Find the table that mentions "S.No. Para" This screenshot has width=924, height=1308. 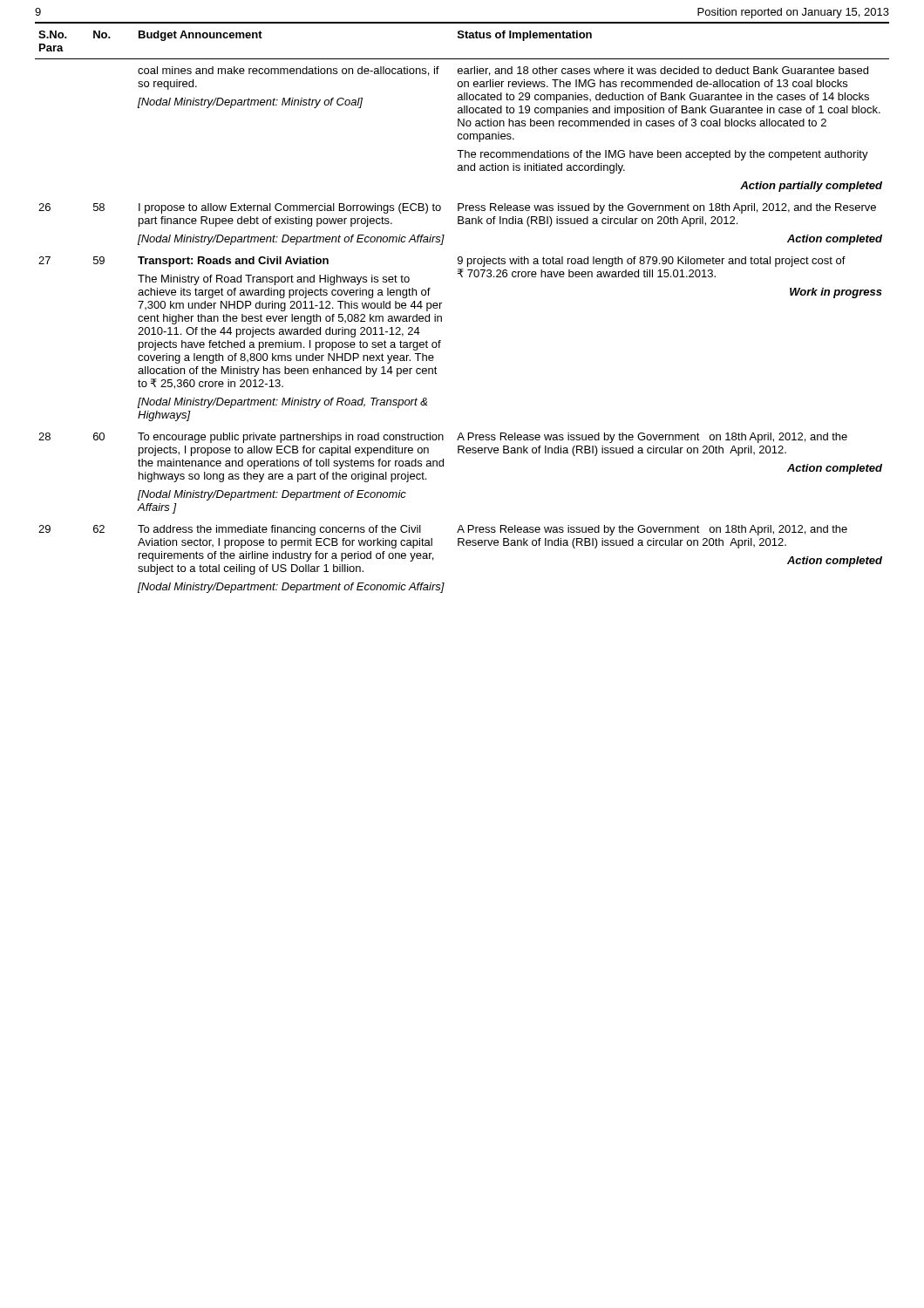pyautogui.click(x=462, y=310)
